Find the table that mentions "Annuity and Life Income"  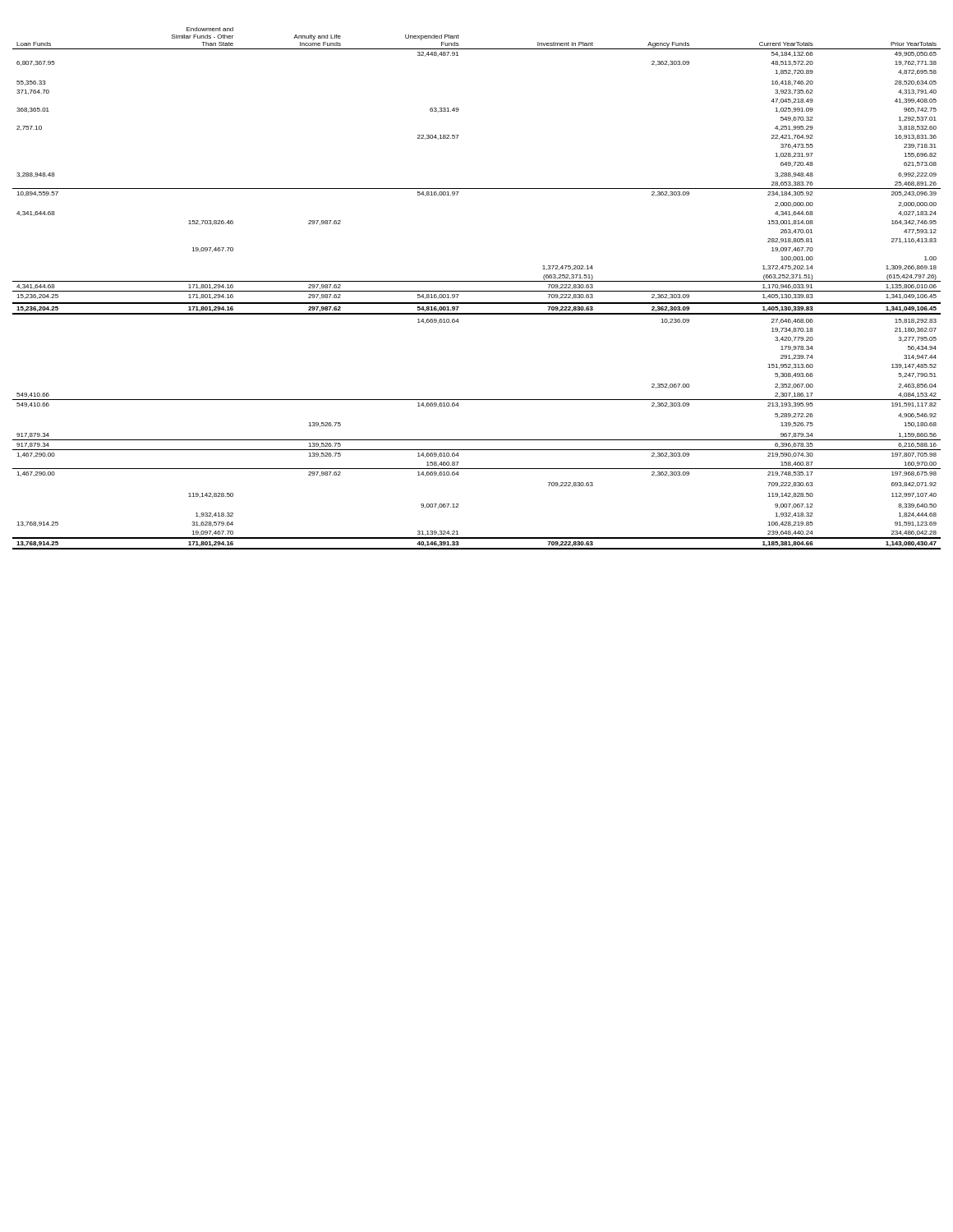click(476, 287)
